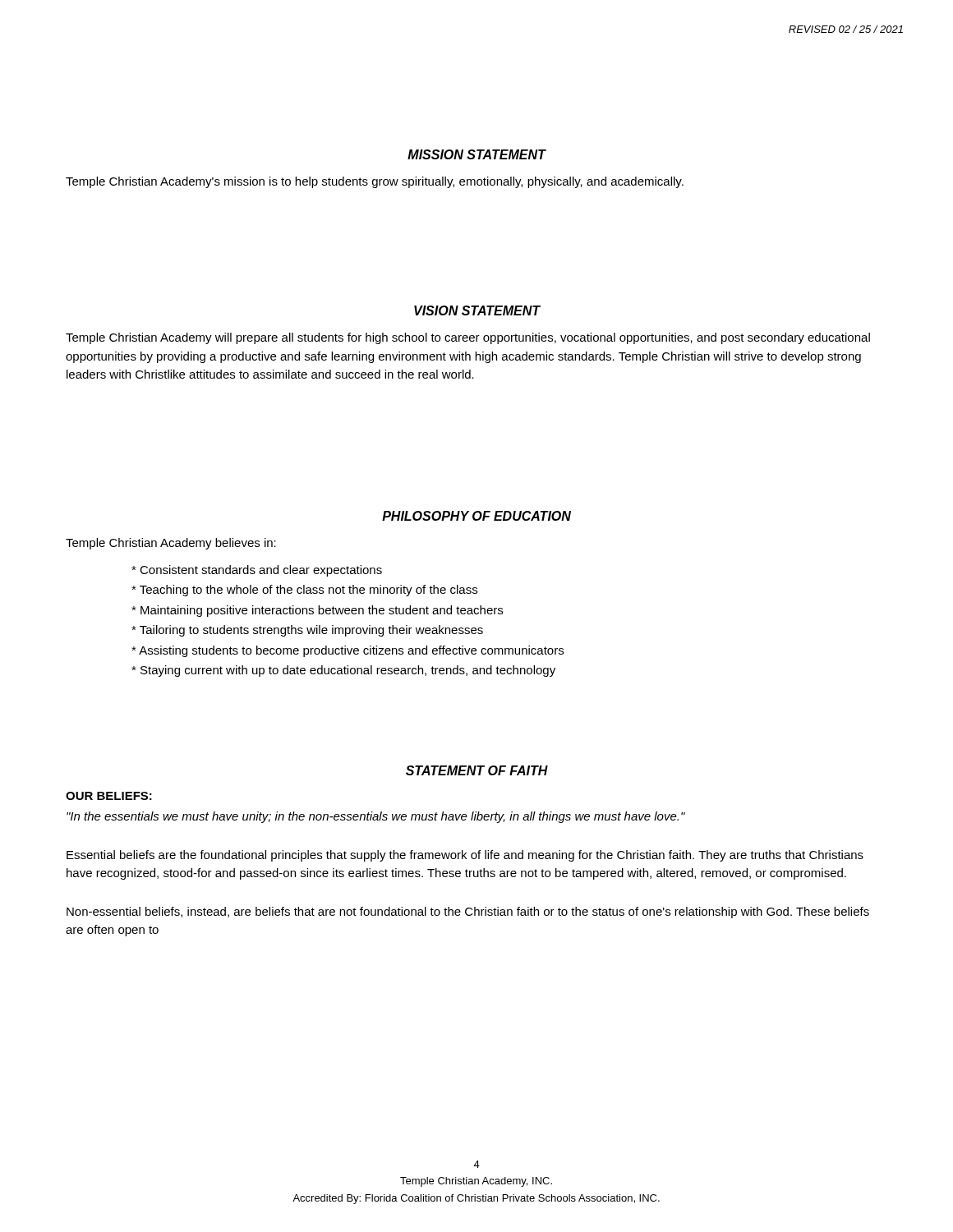Find the element starting "Consistent standards and clear expectations"
The image size is (953, 1232).
(257, 569)
